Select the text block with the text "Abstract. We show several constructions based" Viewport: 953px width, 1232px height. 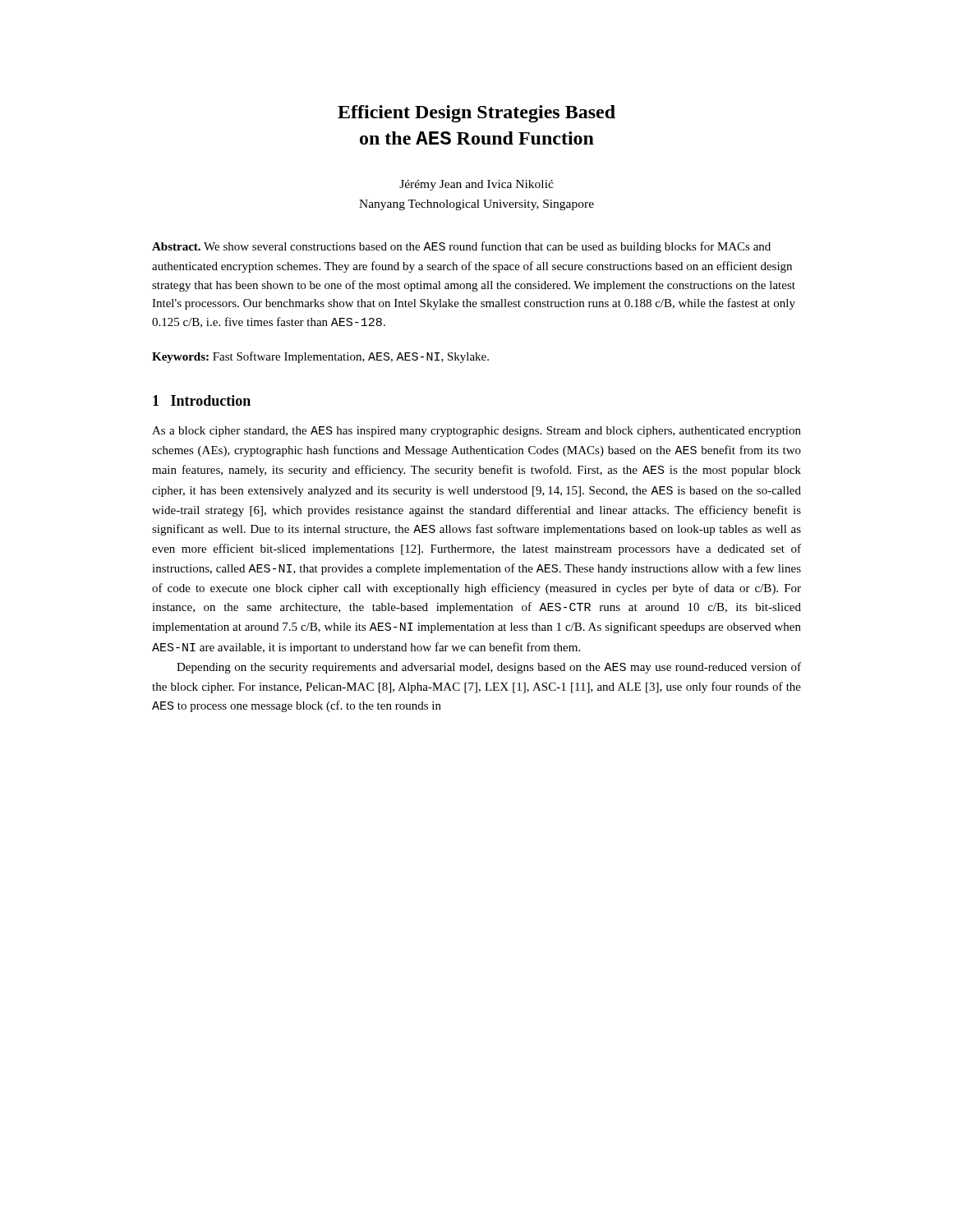pyautogui.click(x=474, y=285)
